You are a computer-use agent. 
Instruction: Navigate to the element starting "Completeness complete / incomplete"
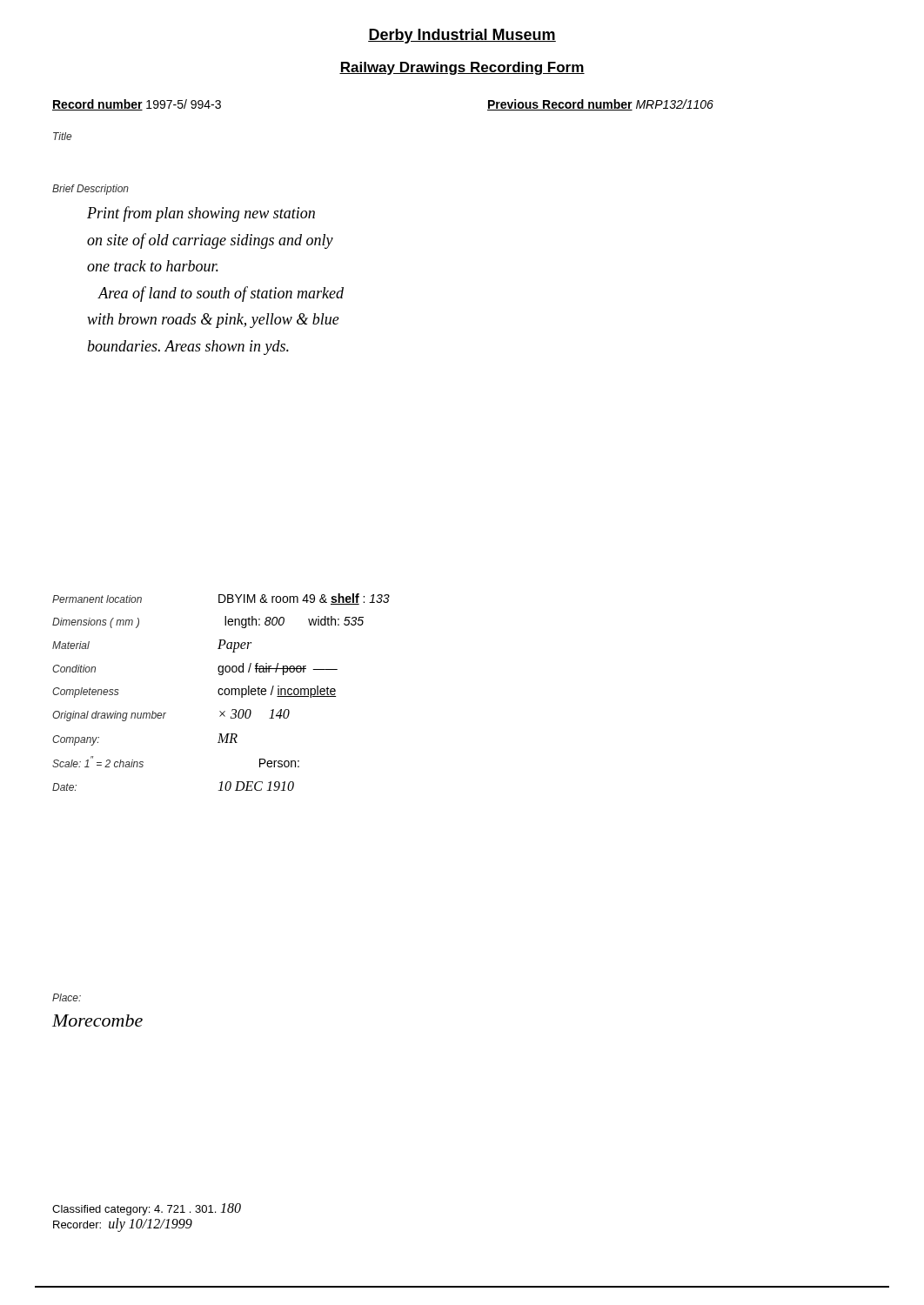pyautogui.click(x=98, y=691)
